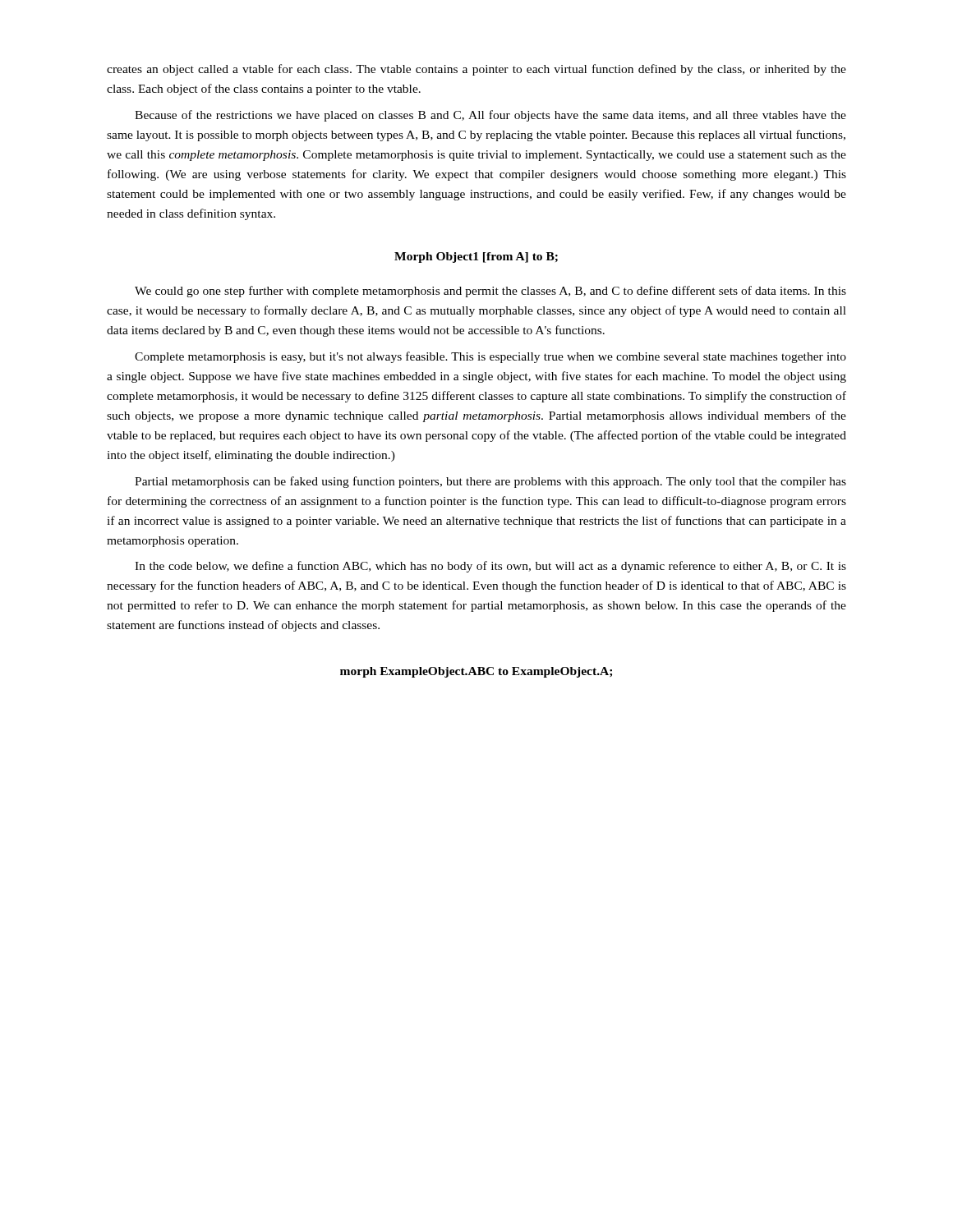The height and width of the screenshot is (1232, 953).
Task: Find the block on this page that starts "Because of the restrictions we have"
Action: tap(476, 164)
